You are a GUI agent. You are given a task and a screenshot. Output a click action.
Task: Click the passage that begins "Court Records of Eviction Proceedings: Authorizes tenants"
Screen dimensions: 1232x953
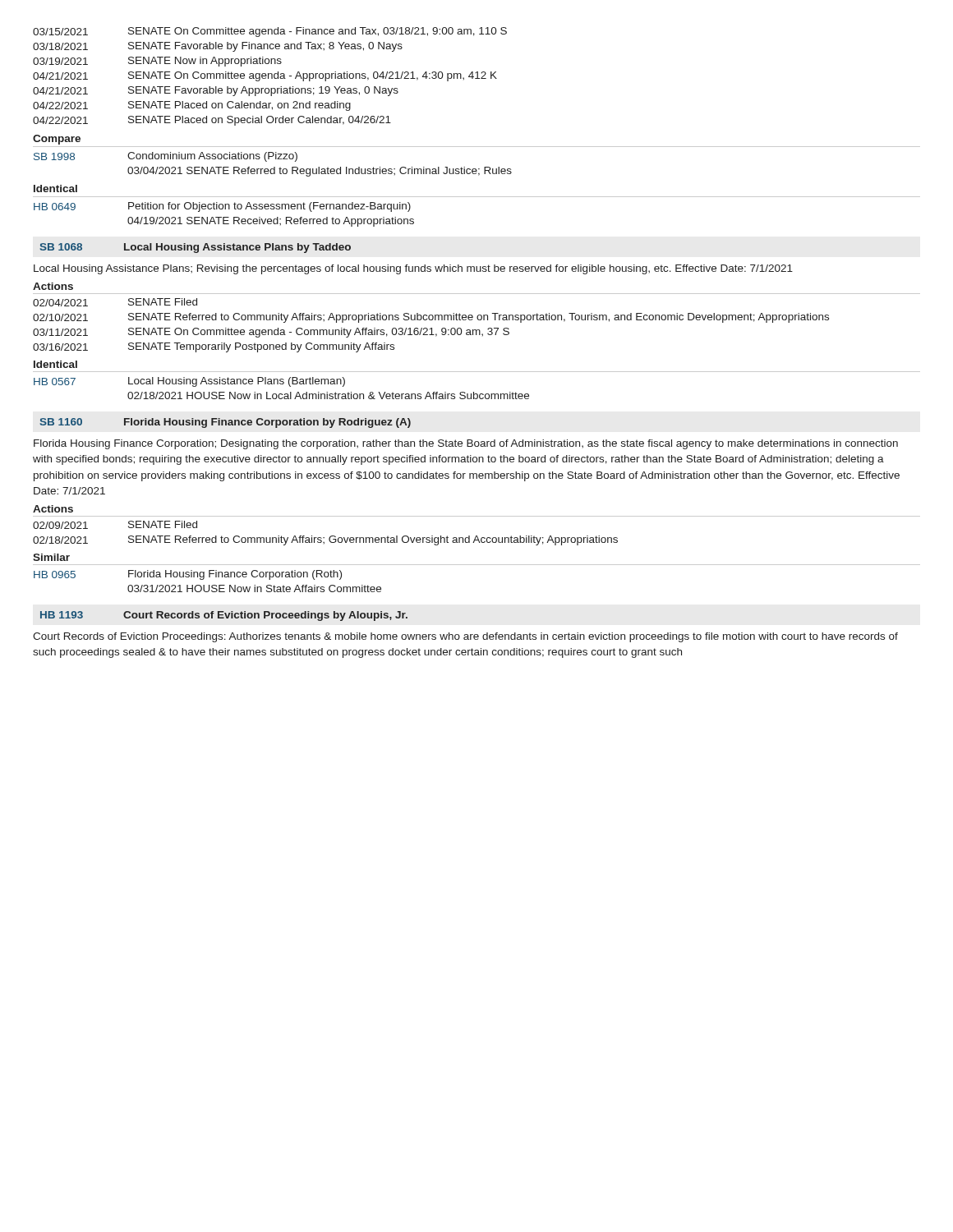point(465,644)
